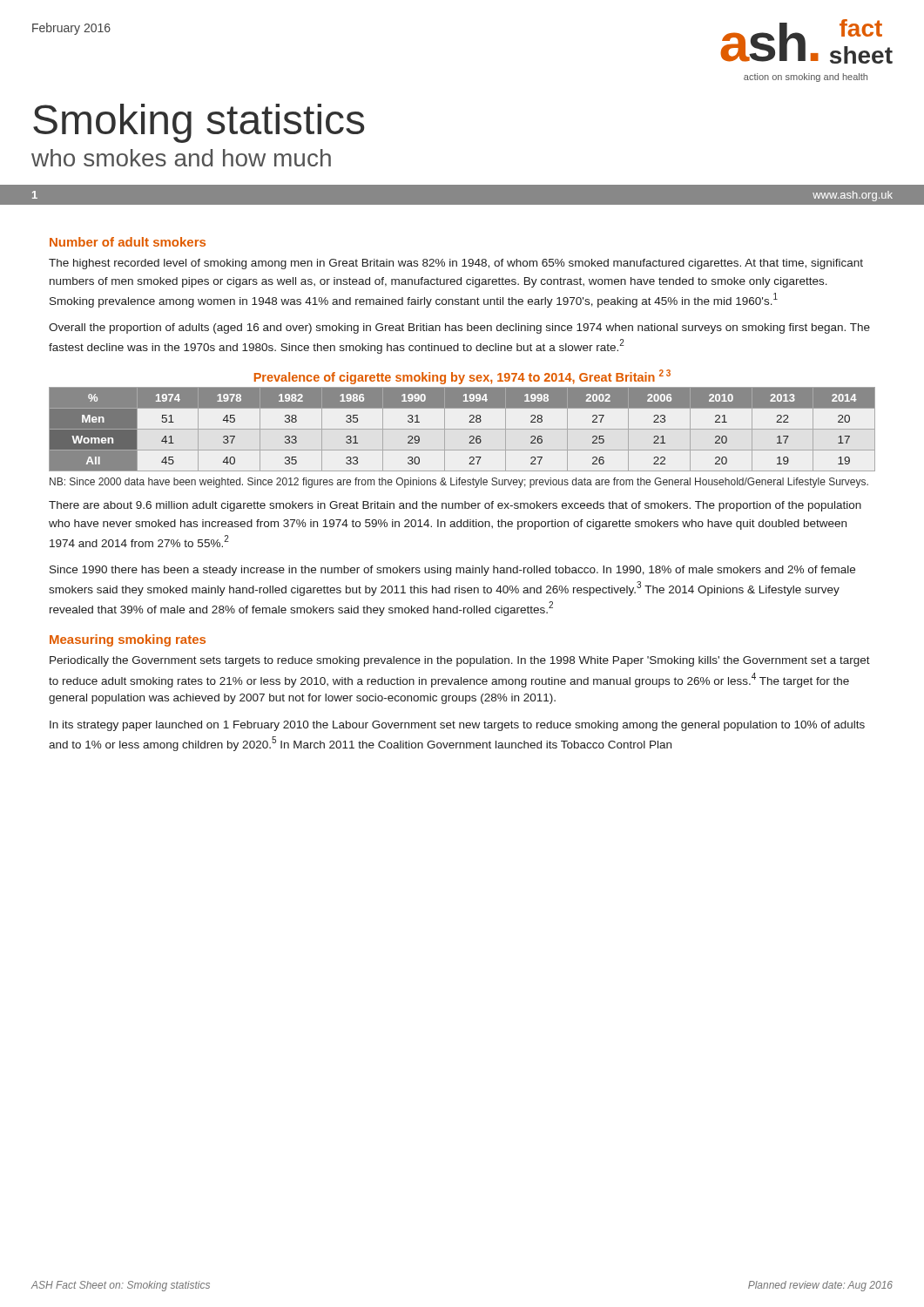The height and width of the screenshot is (1307, 924).
Task: Locate the block of text that opens with "Since 1990 there"
Action: 452,589
